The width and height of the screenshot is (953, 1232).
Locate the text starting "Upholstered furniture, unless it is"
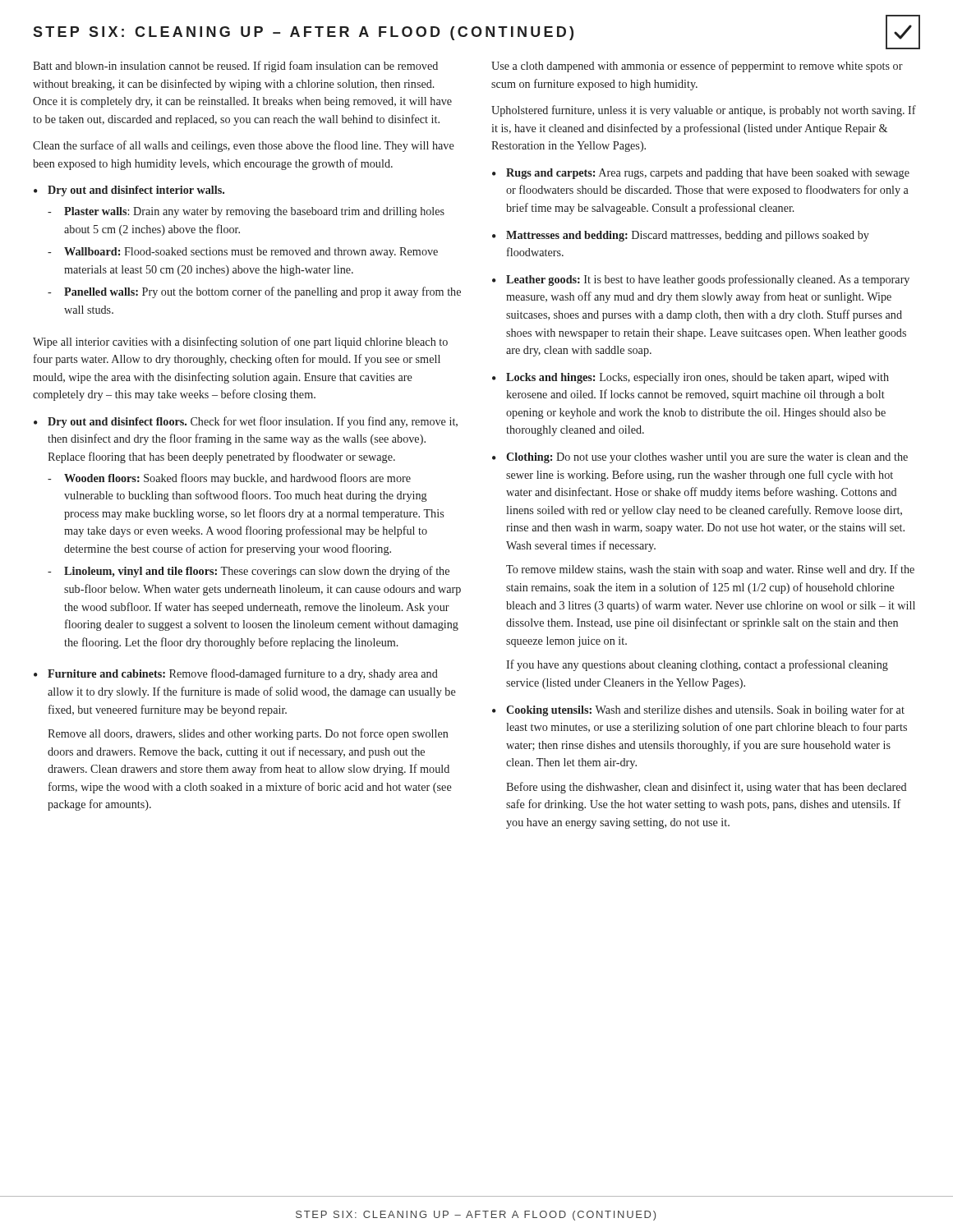(703, 128)
